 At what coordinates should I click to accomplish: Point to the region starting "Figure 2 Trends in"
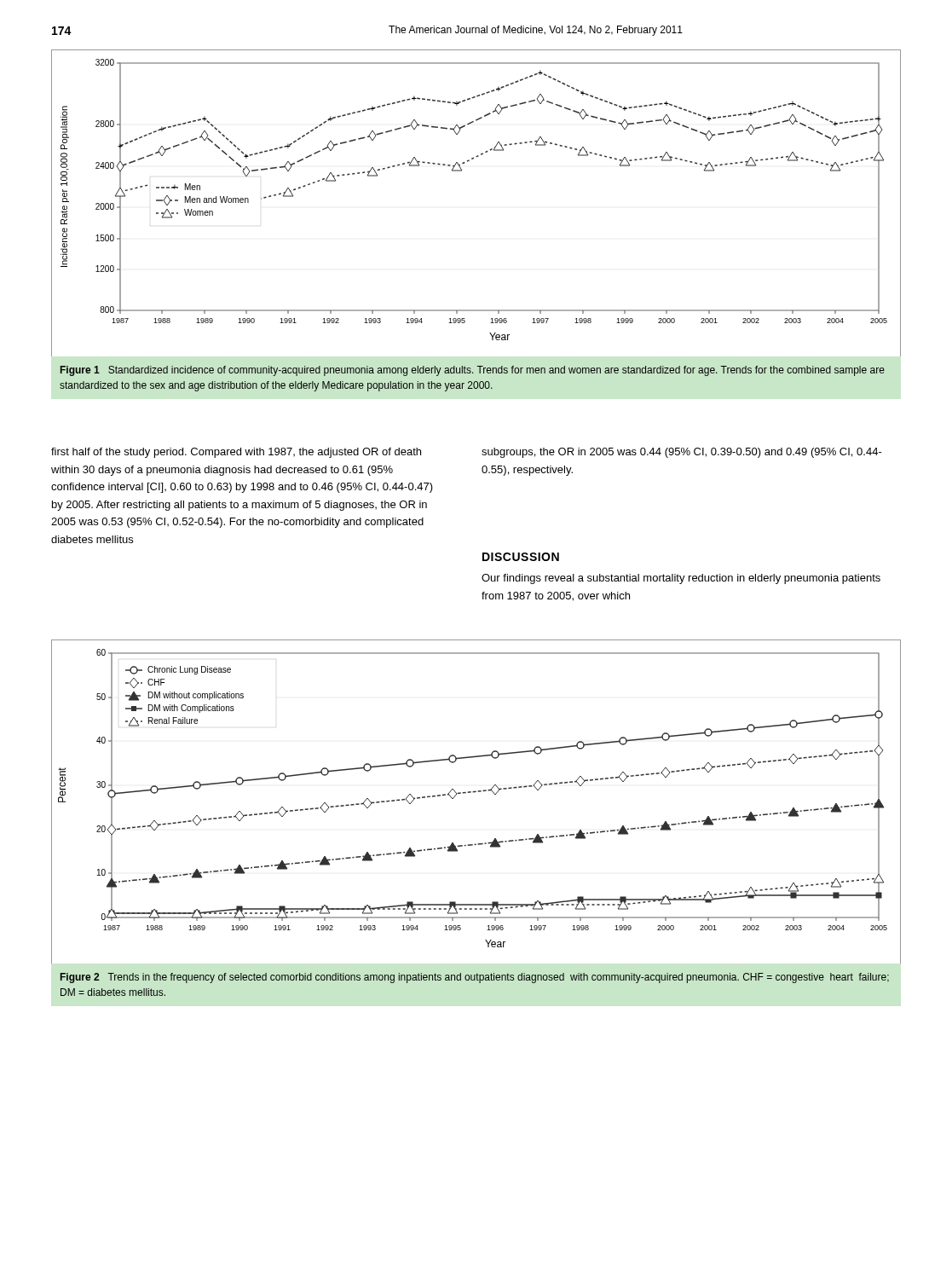476,985
